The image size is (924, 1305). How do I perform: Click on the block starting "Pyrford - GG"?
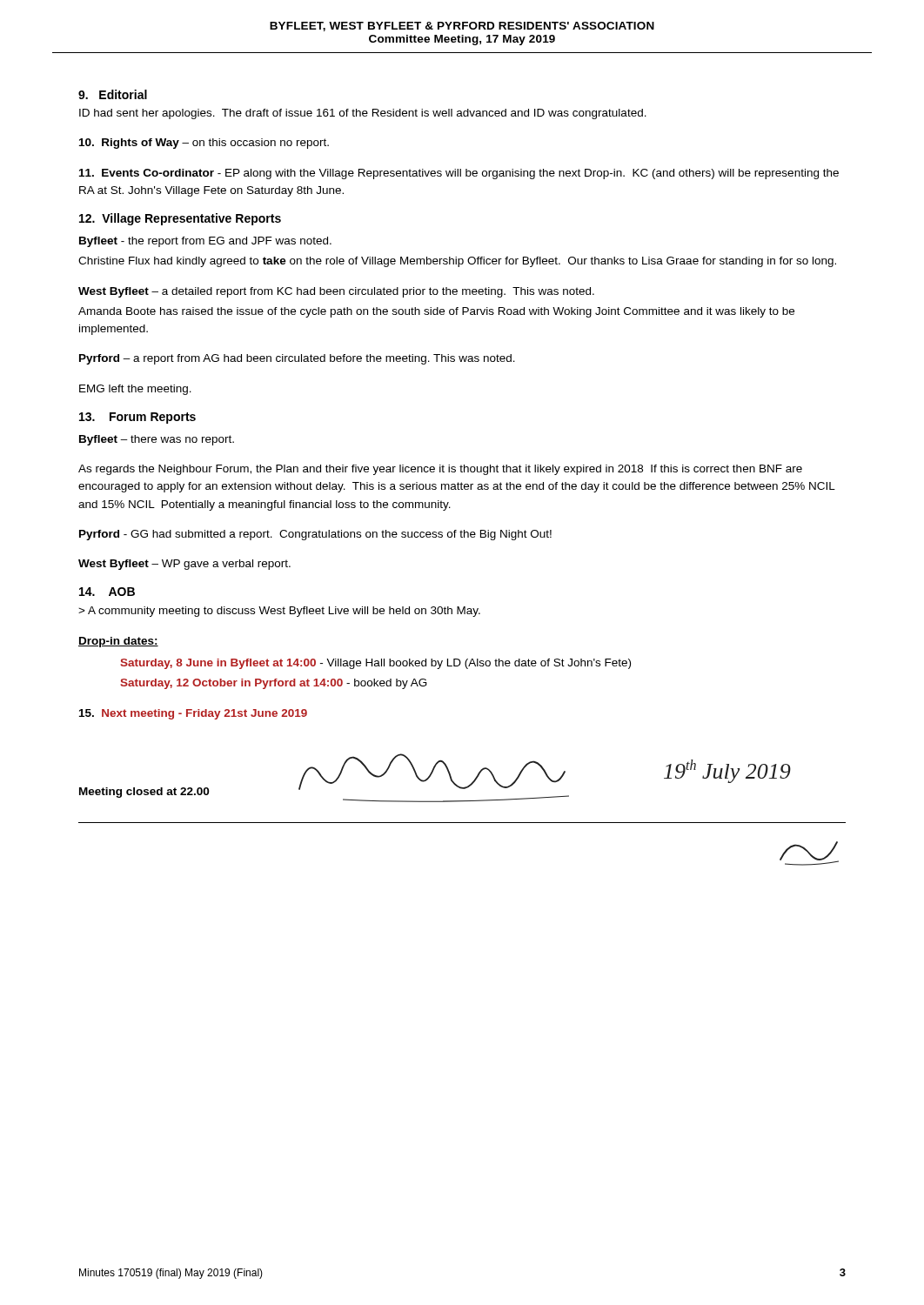pyautogui.click(x=462, y=534)
